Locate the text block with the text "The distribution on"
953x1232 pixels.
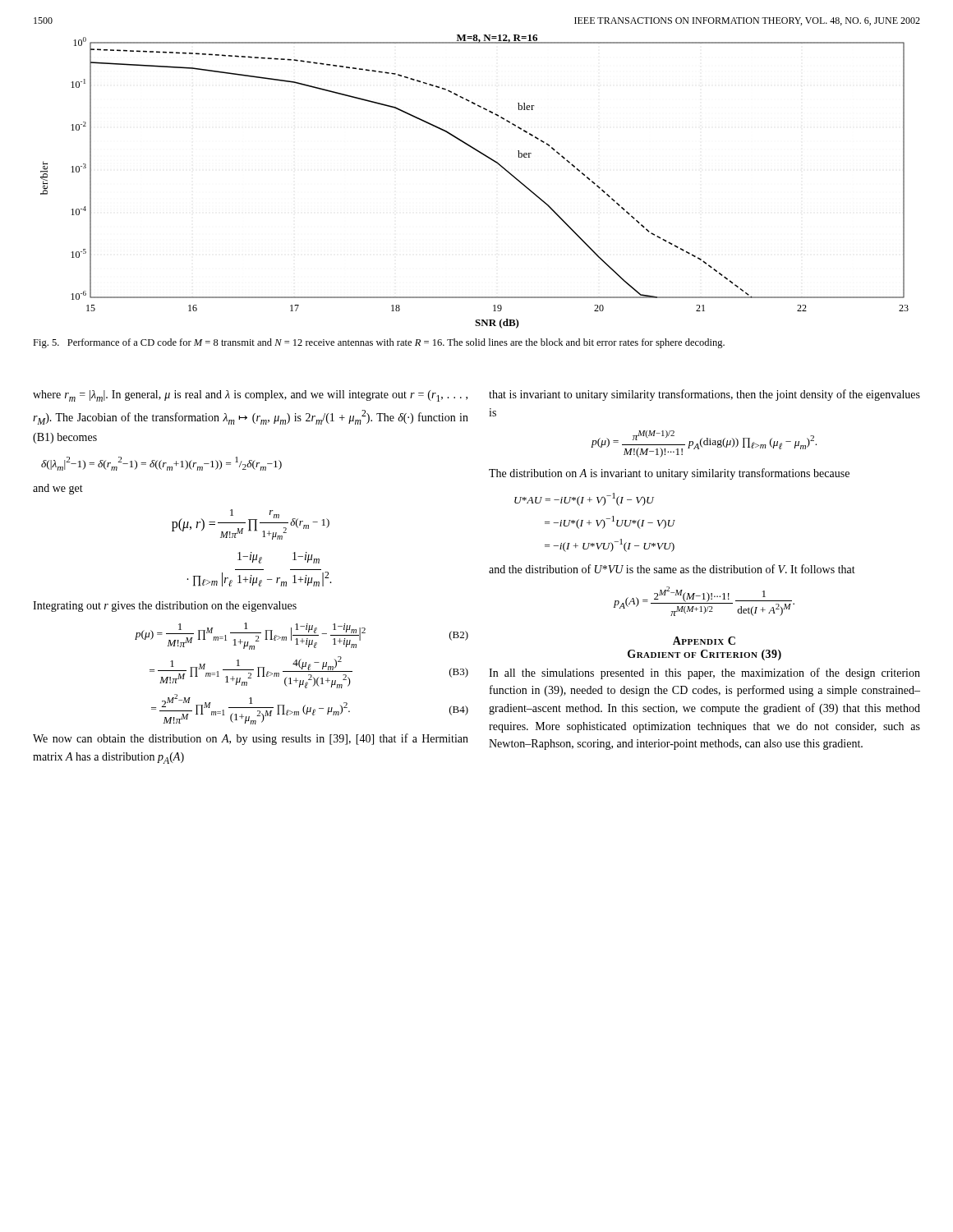704,474
